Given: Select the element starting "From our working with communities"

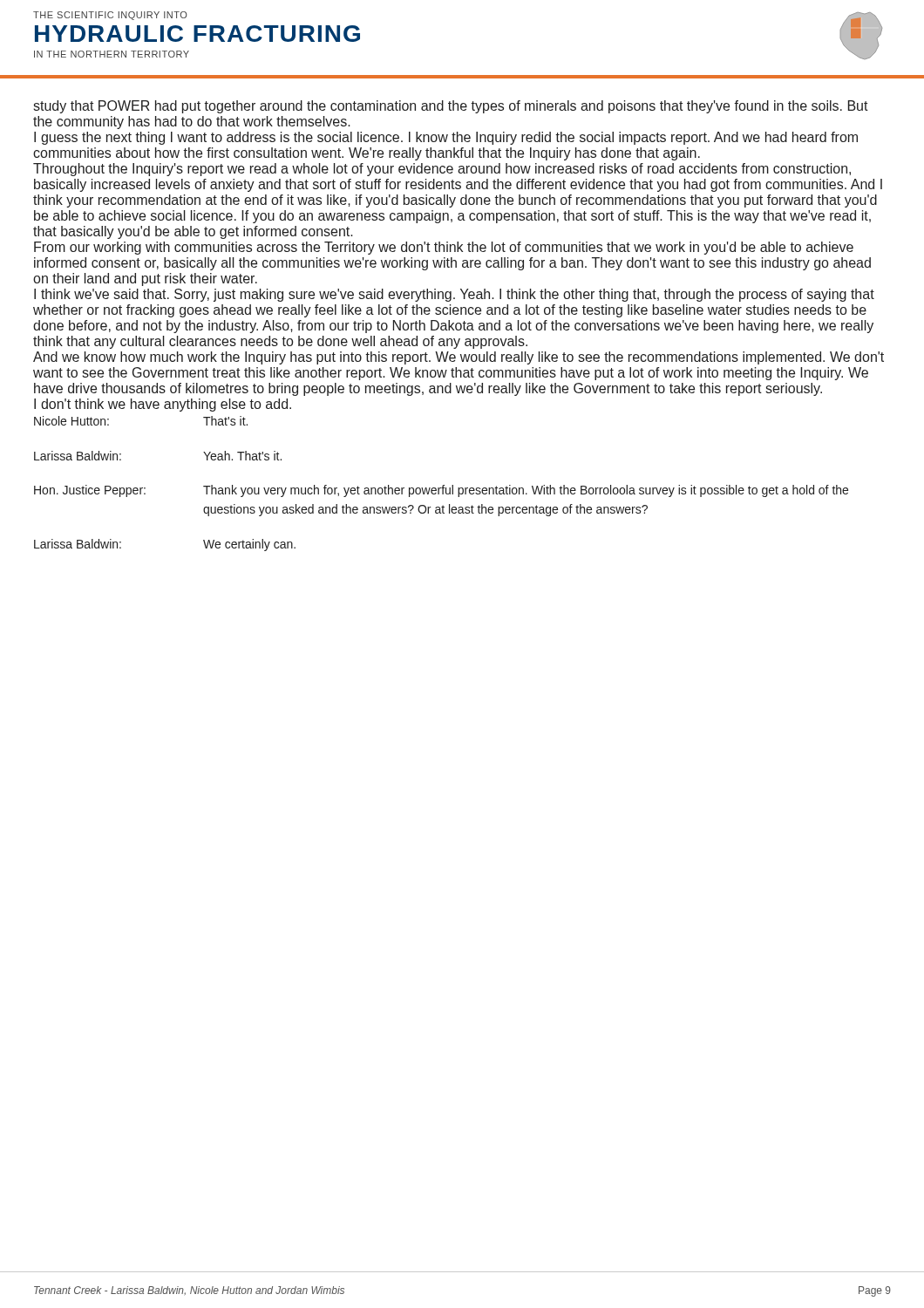Looking at the screenshot, I should [x=452, y=263].
